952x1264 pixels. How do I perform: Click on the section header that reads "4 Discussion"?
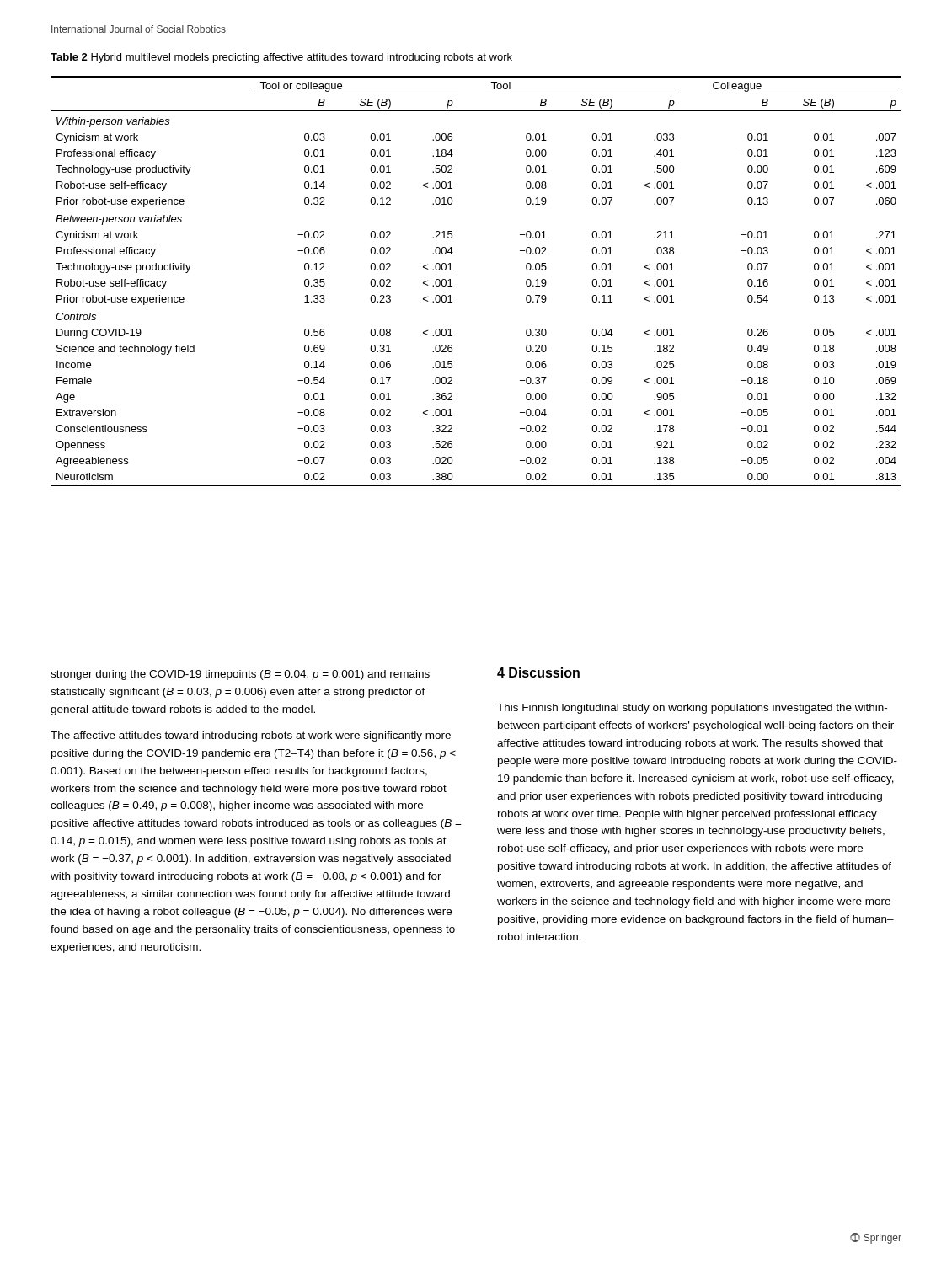coord(539,673)
